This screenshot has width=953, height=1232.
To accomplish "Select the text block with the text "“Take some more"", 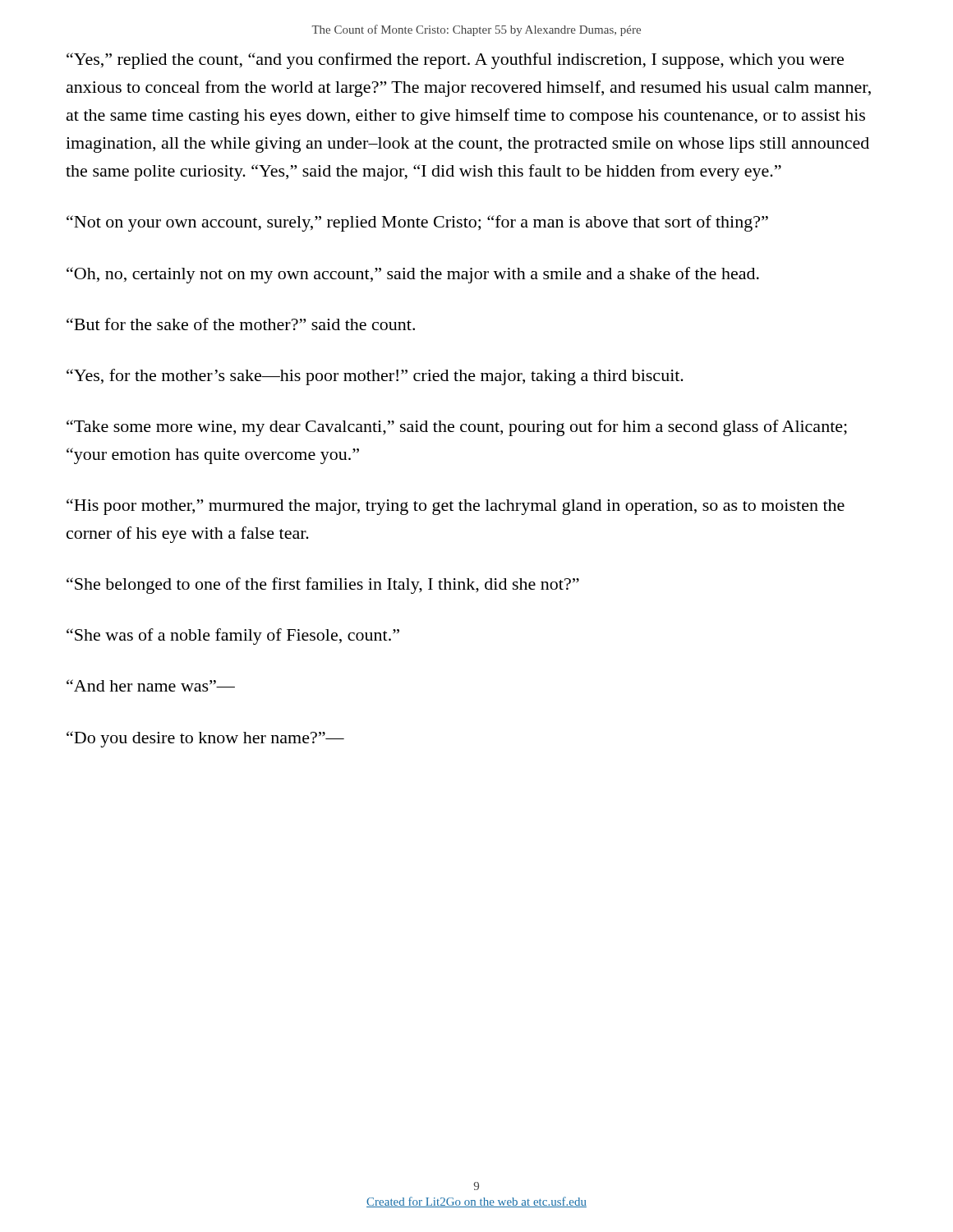I will (x=457, y=440).
